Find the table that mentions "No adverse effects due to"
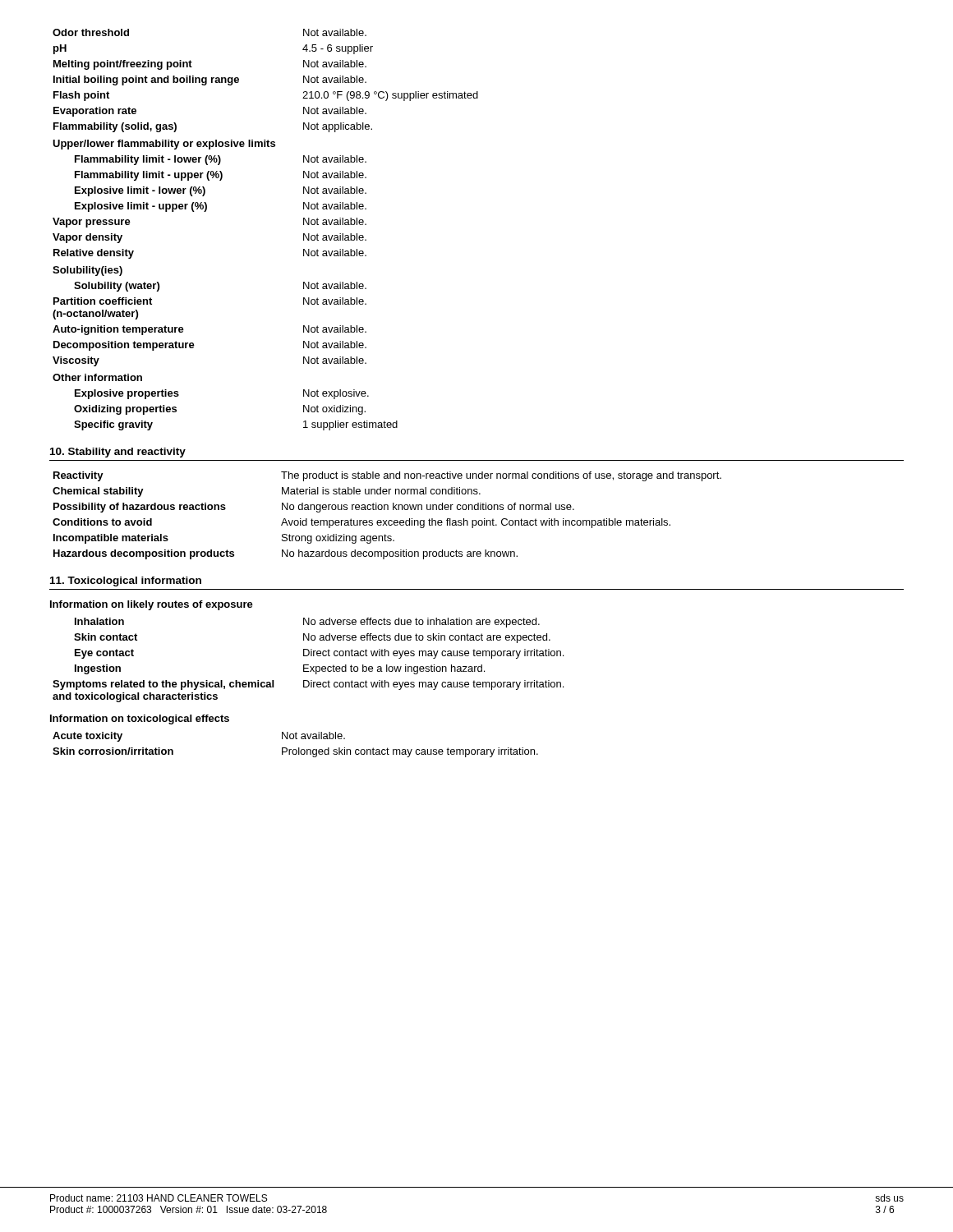This screenshot has width=953, height=1232. coord(476,659)
